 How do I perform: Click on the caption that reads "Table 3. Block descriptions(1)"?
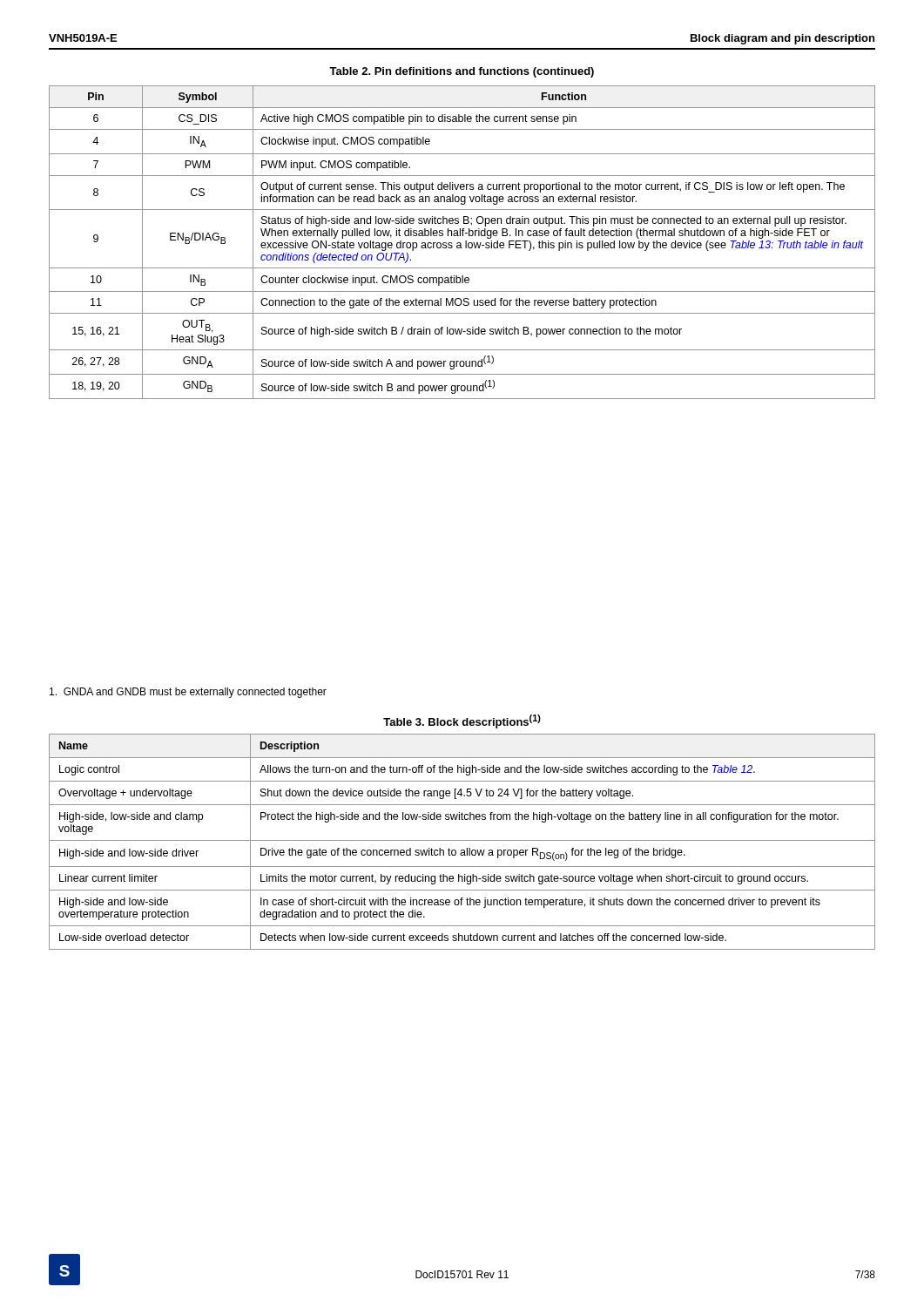pyautogui.click(x=462, y=721)
